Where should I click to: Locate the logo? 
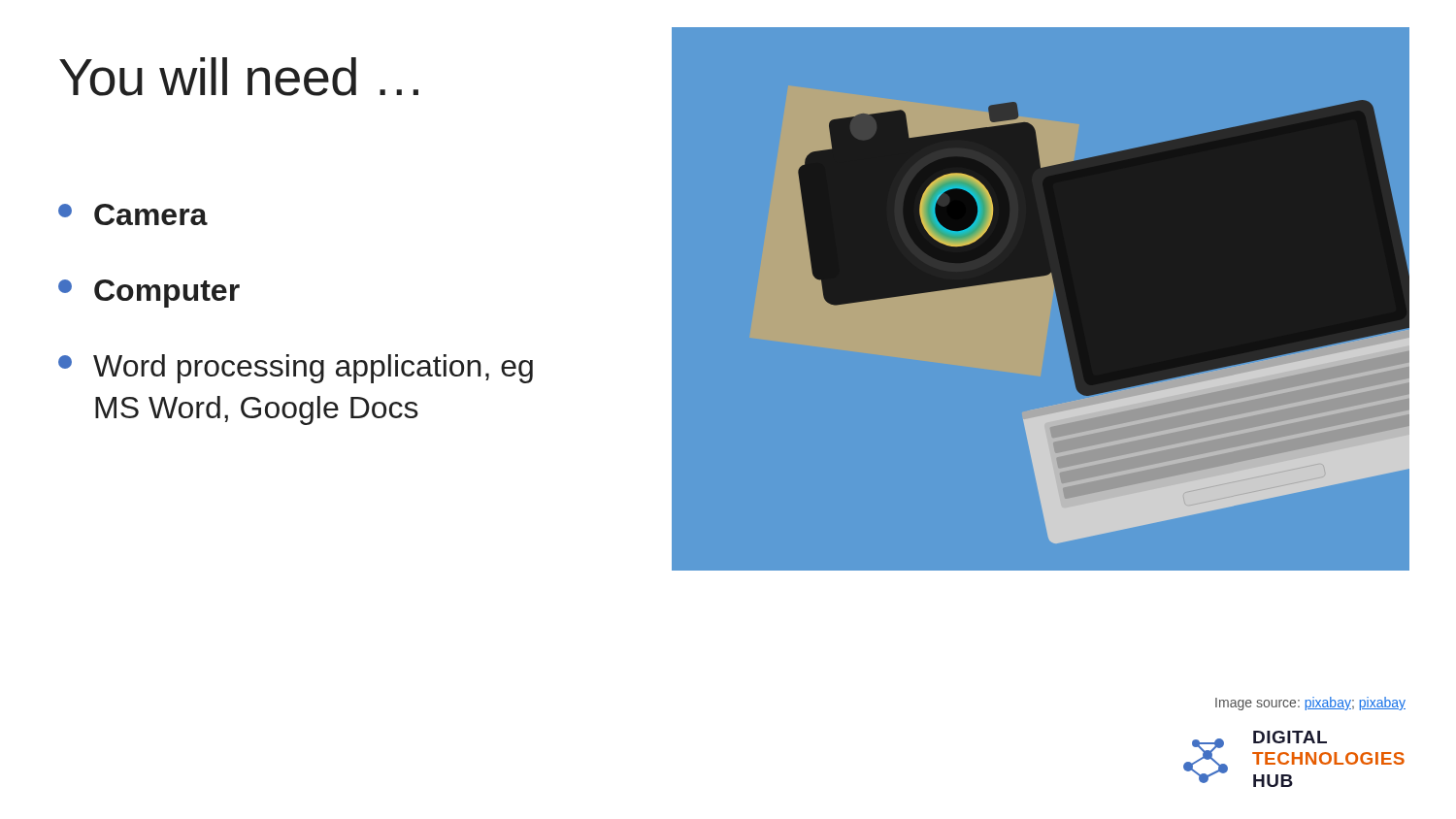pyautogui.click(x=1291, y=759)
